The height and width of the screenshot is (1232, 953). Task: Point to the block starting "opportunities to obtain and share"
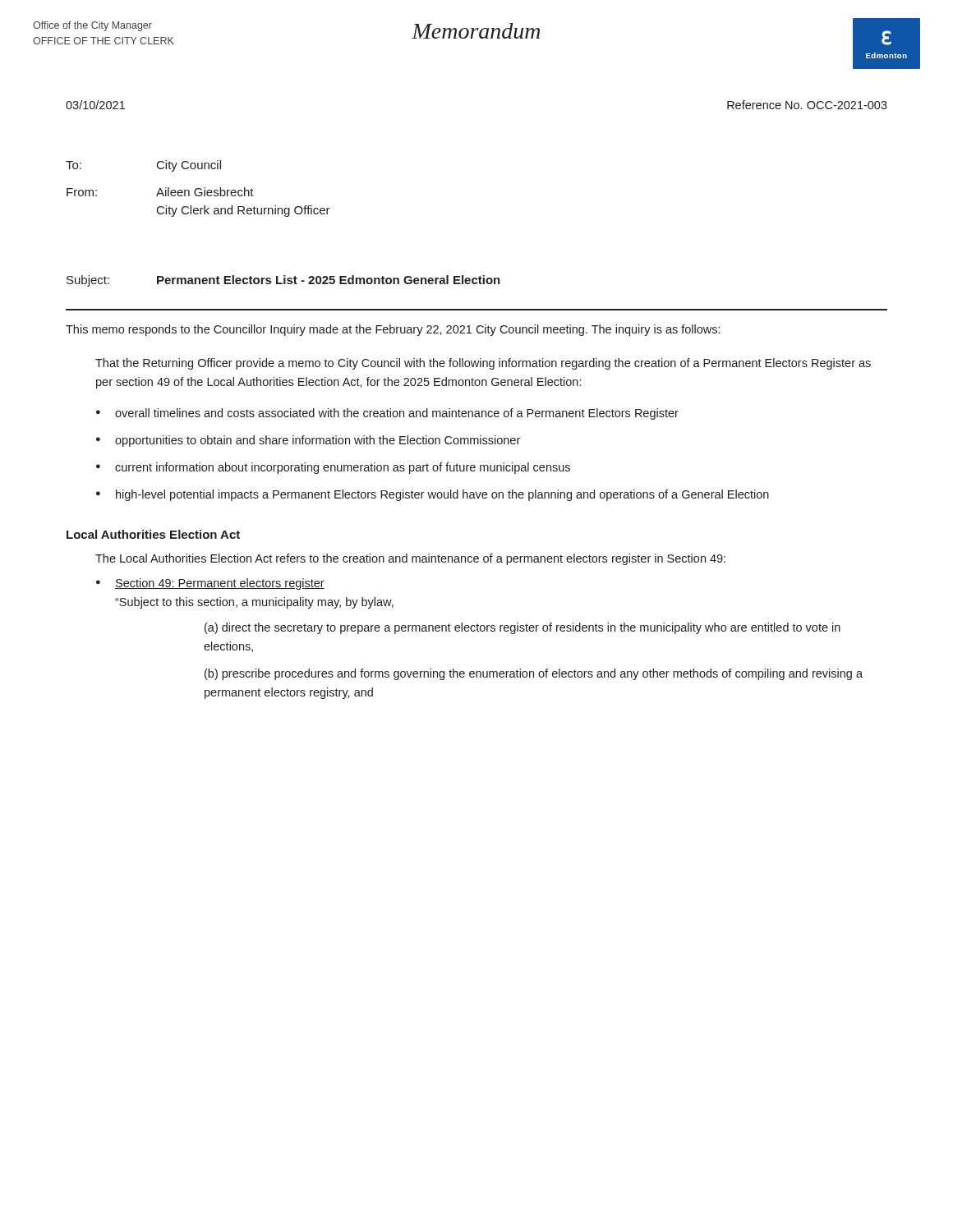pos(318,440)
